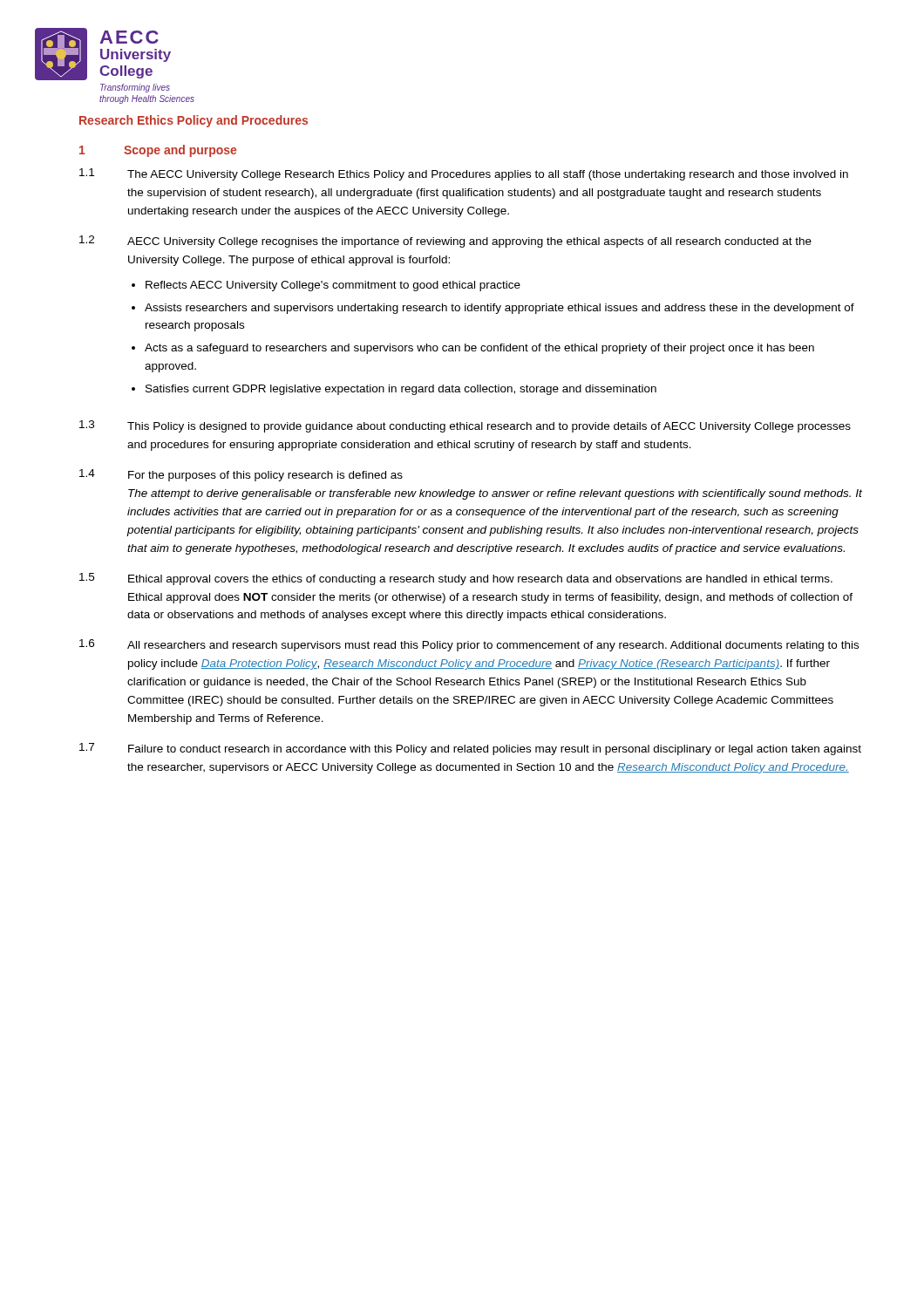Screen dimensions: 1308x924
Task: Click on the text block containing "2 AECC University College recognises the importance"
Action: point(471,319)
